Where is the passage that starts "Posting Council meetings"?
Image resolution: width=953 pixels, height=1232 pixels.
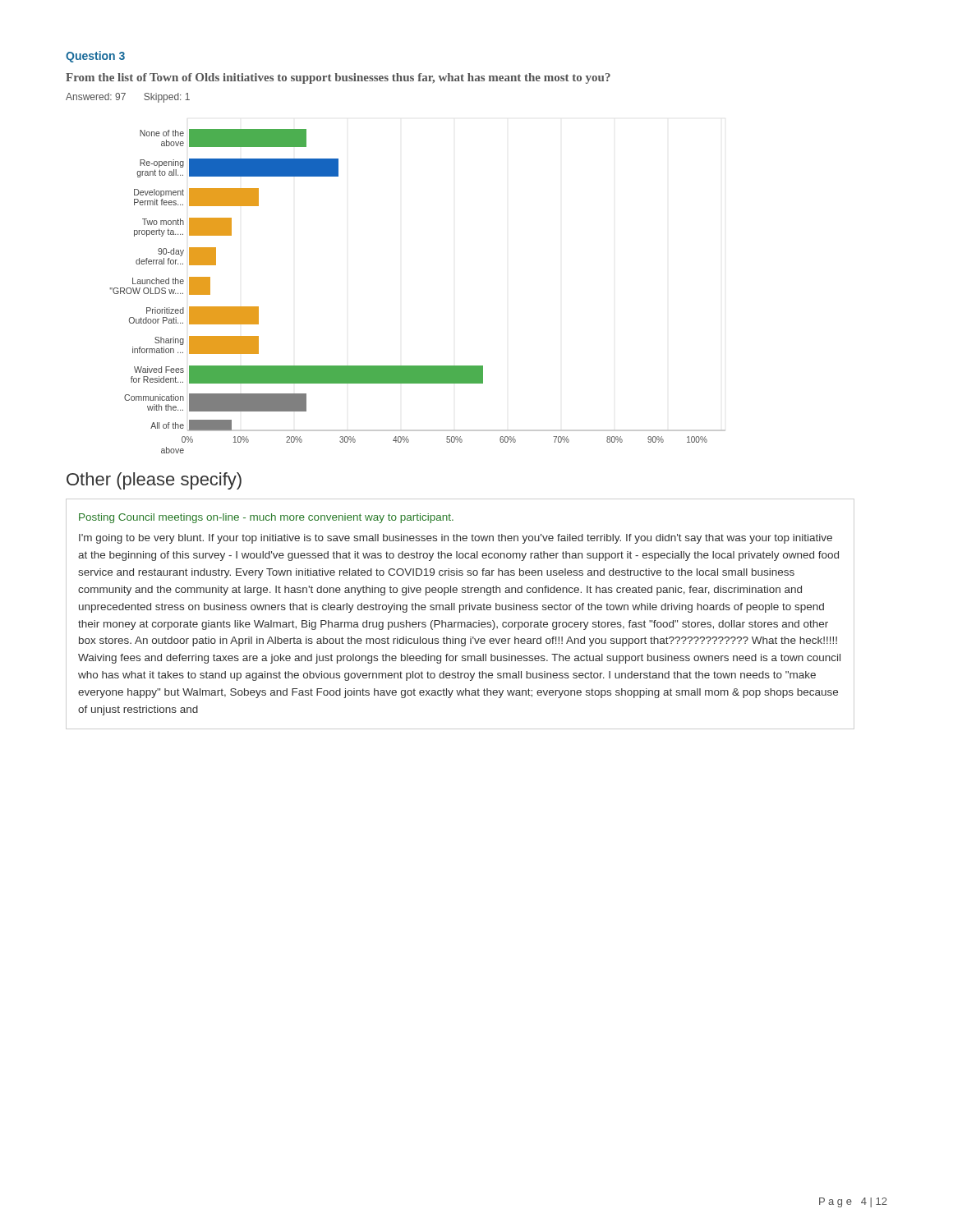click(x=460, y=612)
